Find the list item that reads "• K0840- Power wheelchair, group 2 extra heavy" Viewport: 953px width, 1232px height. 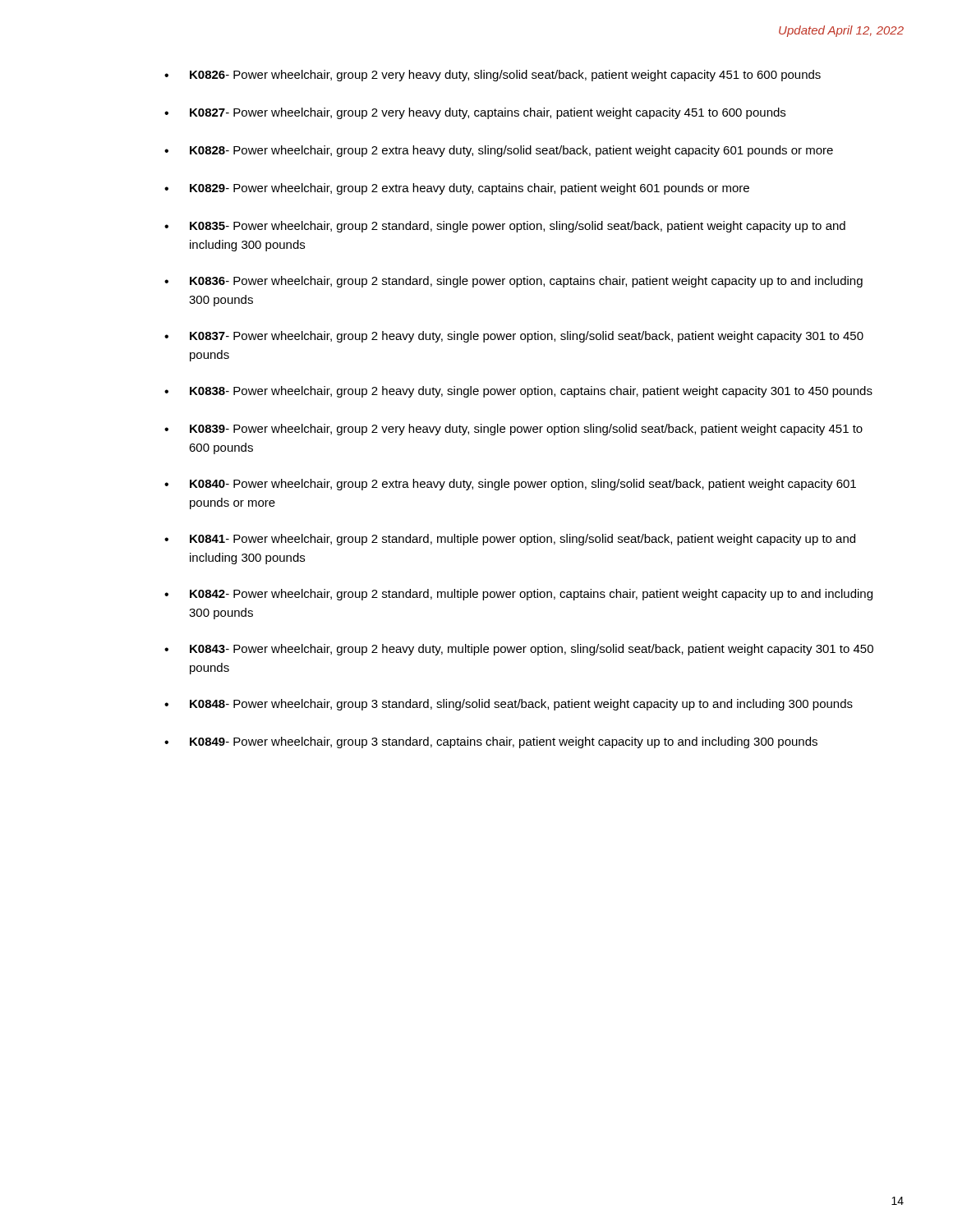tap(522, 493)
